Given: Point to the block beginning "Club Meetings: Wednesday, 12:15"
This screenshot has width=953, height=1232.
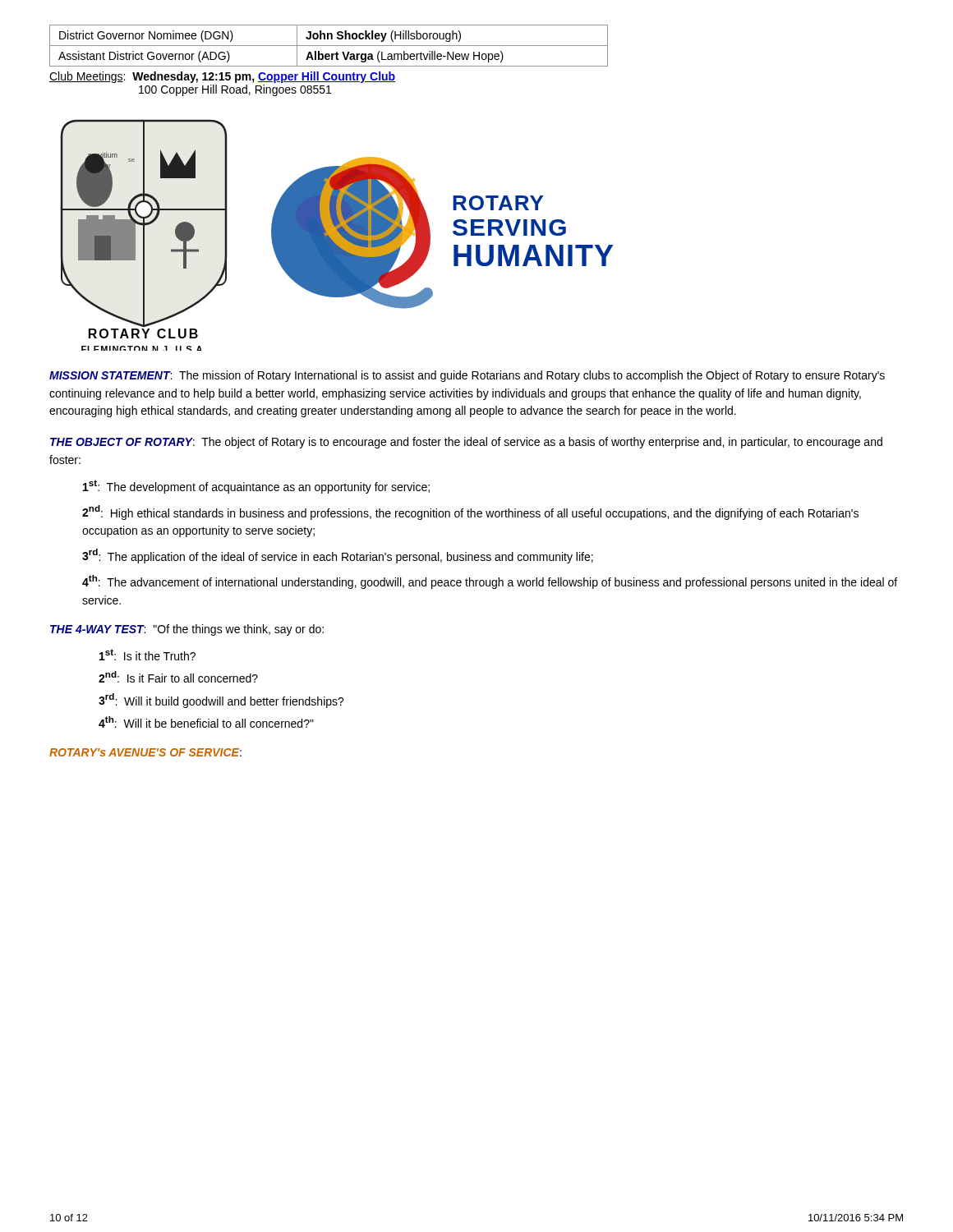Looking at the screenshot, I should click(x=222, y=83).
